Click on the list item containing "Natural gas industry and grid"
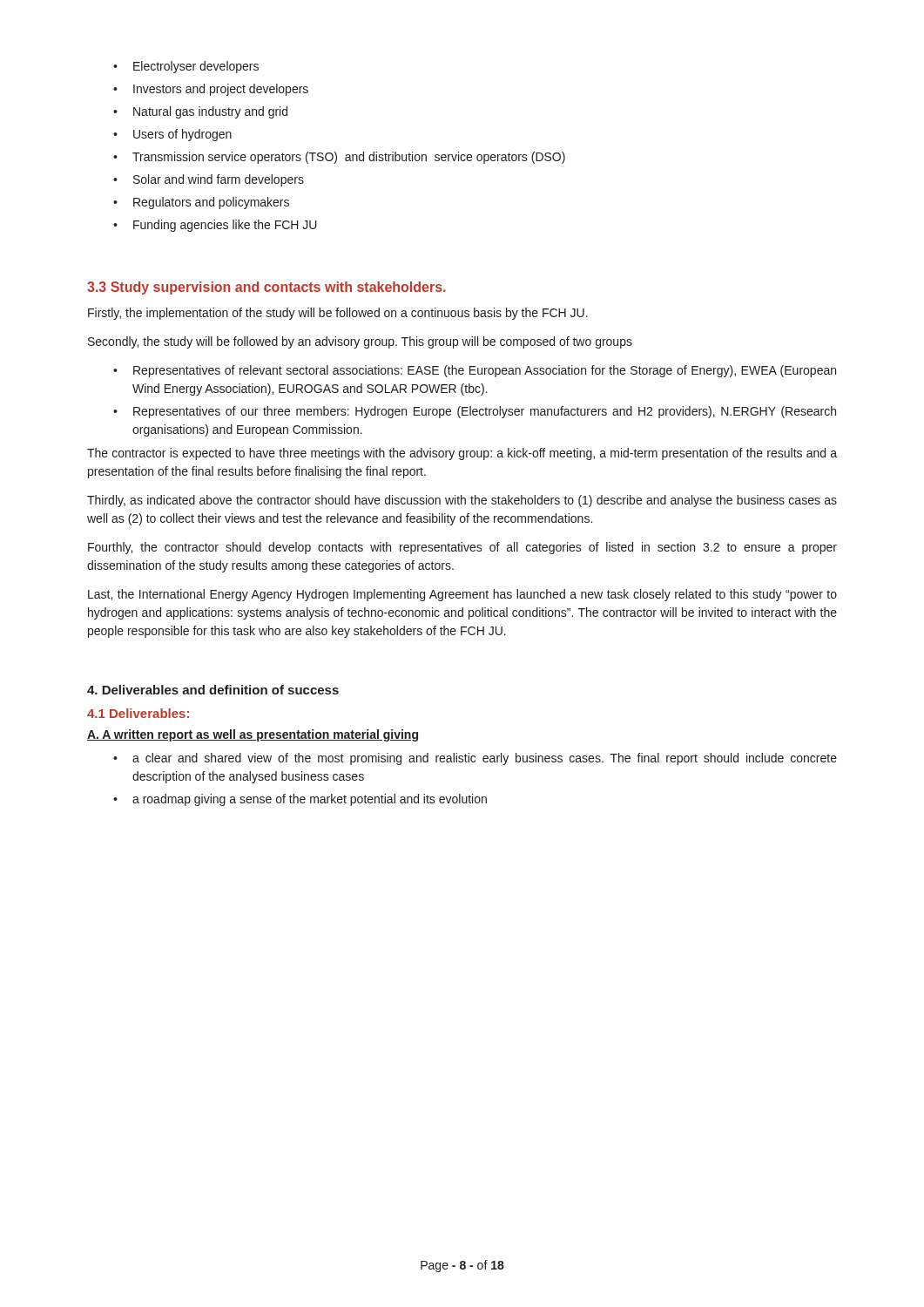 coord(210,112)
